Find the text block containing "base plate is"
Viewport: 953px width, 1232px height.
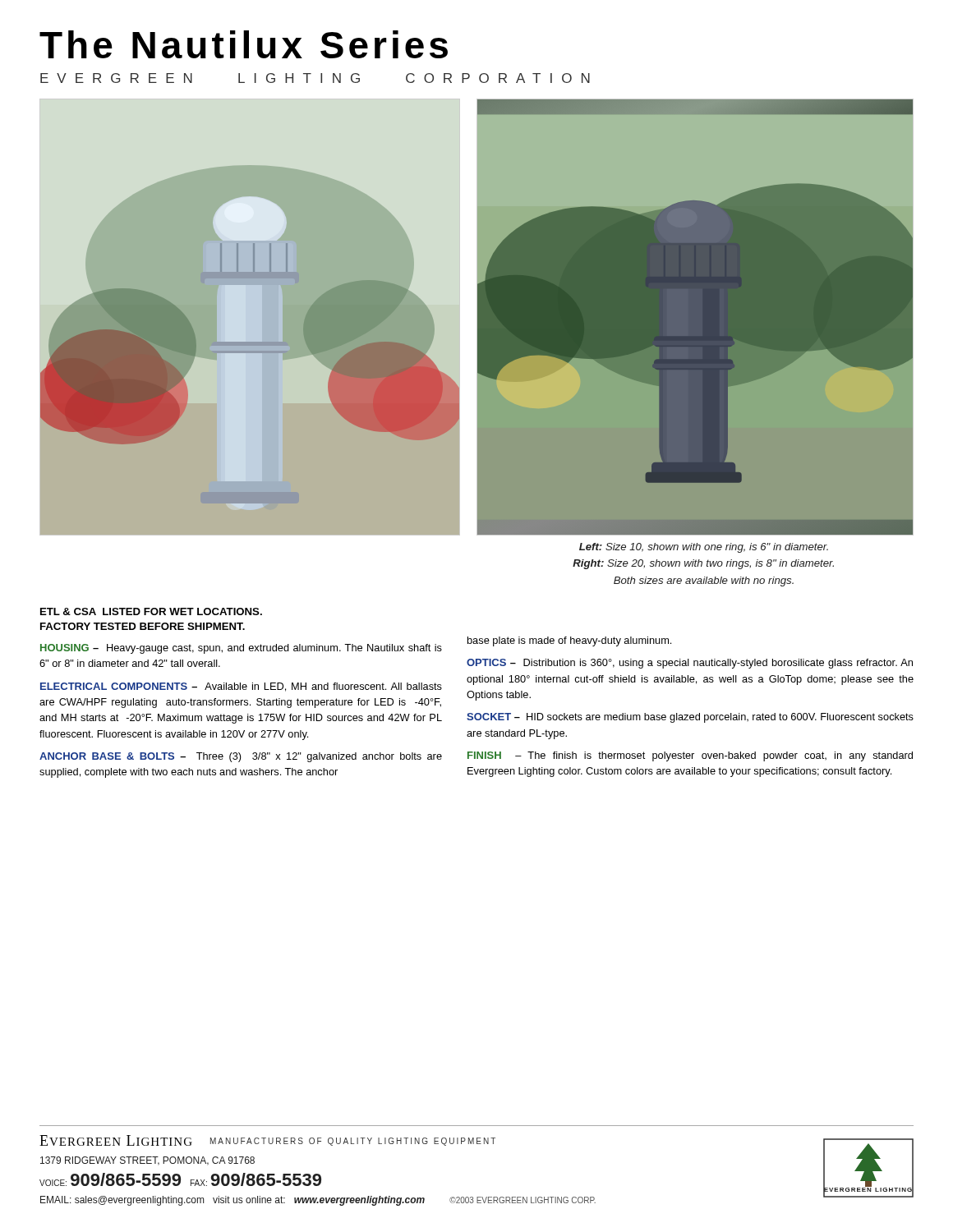pyautogui.click(x=570, y=640)
